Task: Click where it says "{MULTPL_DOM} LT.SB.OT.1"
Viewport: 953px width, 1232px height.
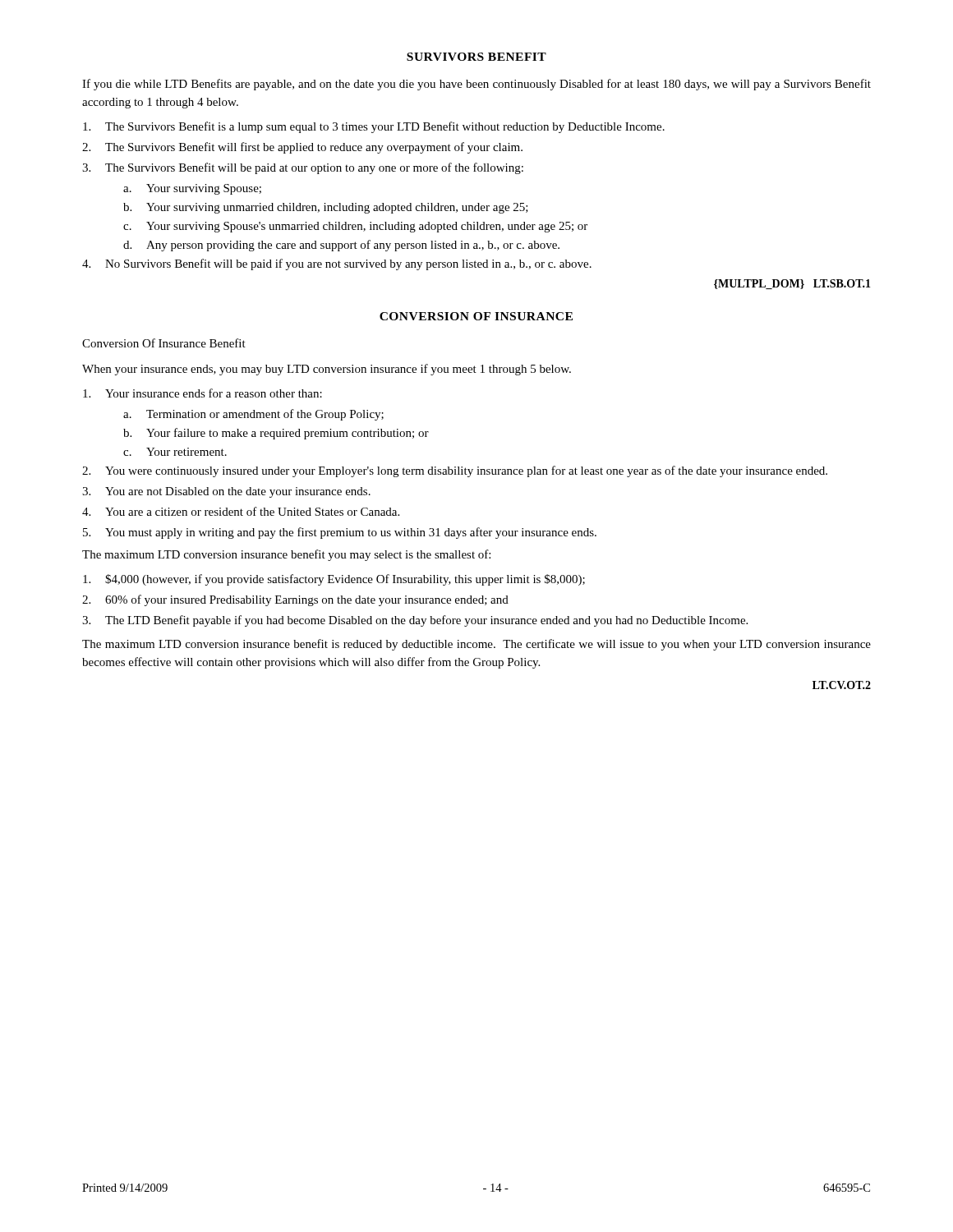Action: (x=792, y=283)
